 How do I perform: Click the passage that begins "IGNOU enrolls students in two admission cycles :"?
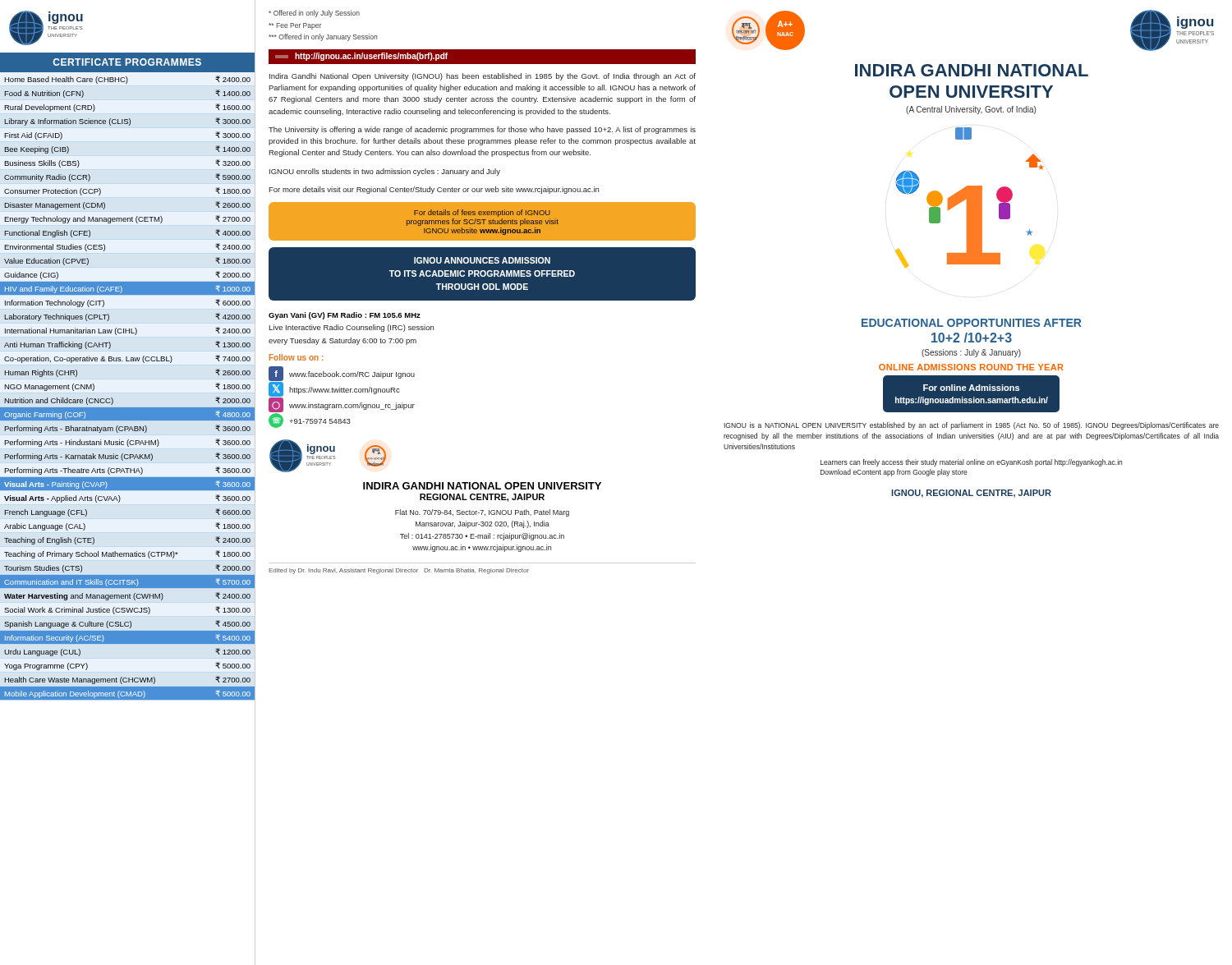point(384,171)
